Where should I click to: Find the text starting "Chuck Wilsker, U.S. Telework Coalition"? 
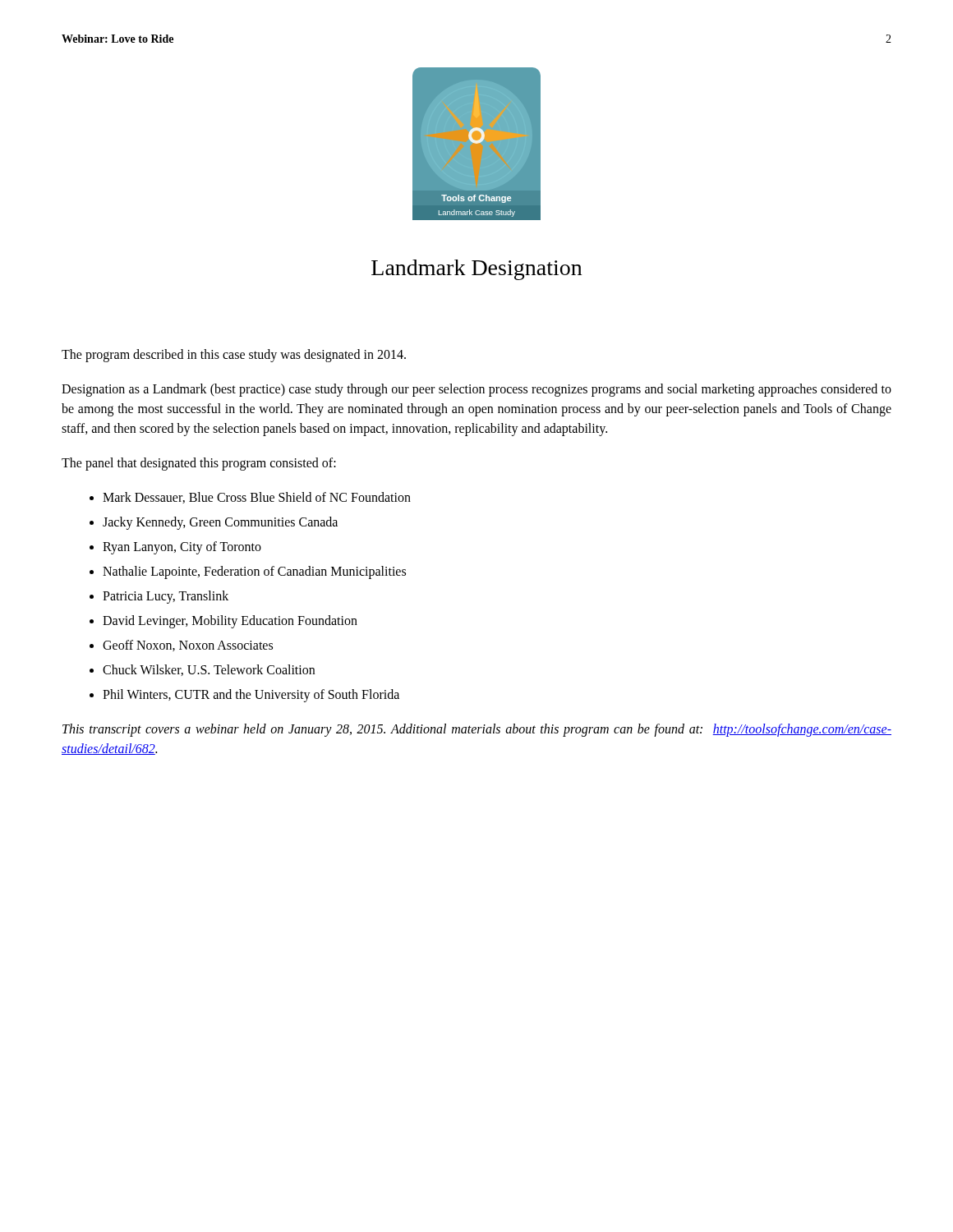(x=209, y=670)
